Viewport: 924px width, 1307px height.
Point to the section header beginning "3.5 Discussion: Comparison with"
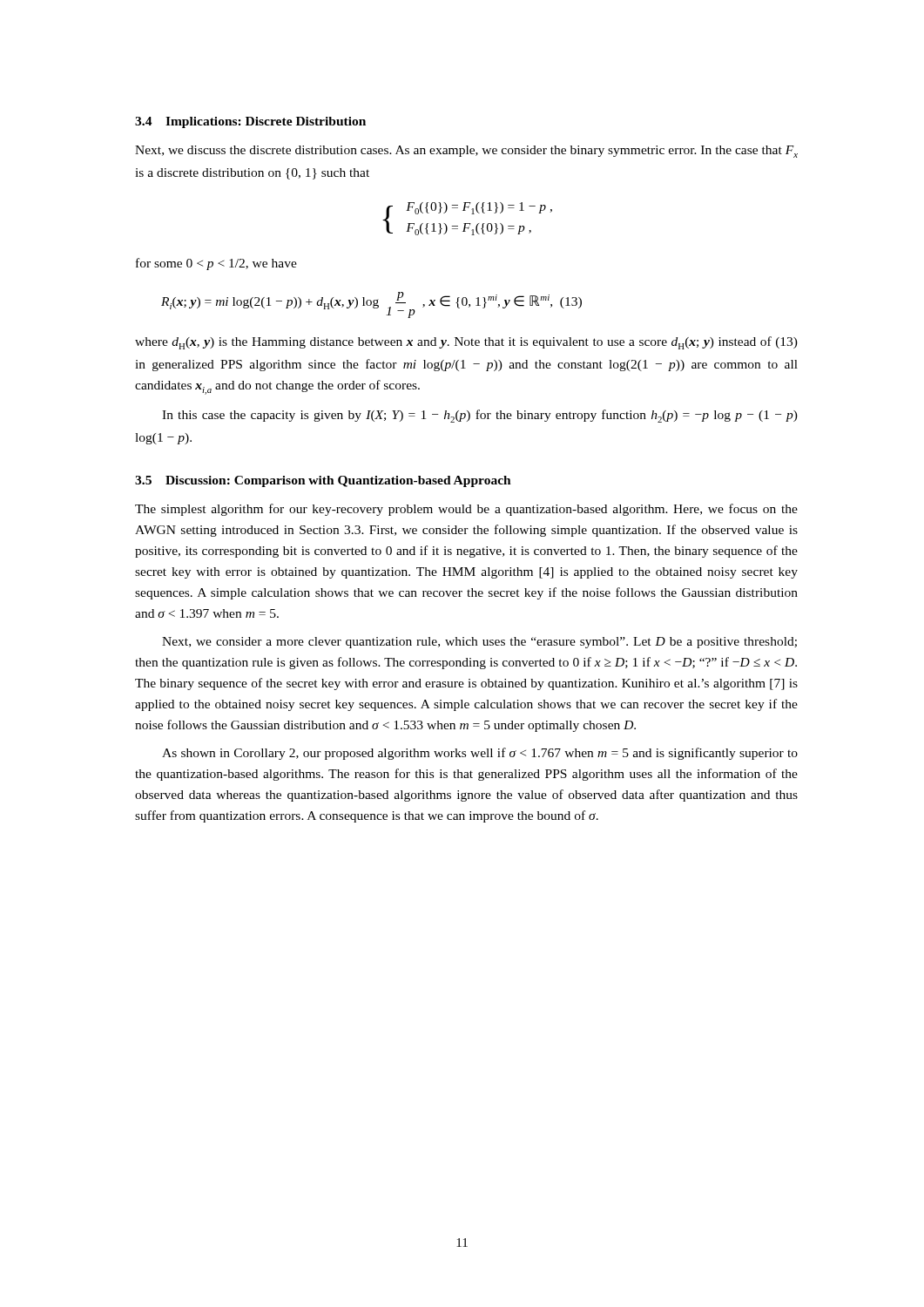point(323,480)
